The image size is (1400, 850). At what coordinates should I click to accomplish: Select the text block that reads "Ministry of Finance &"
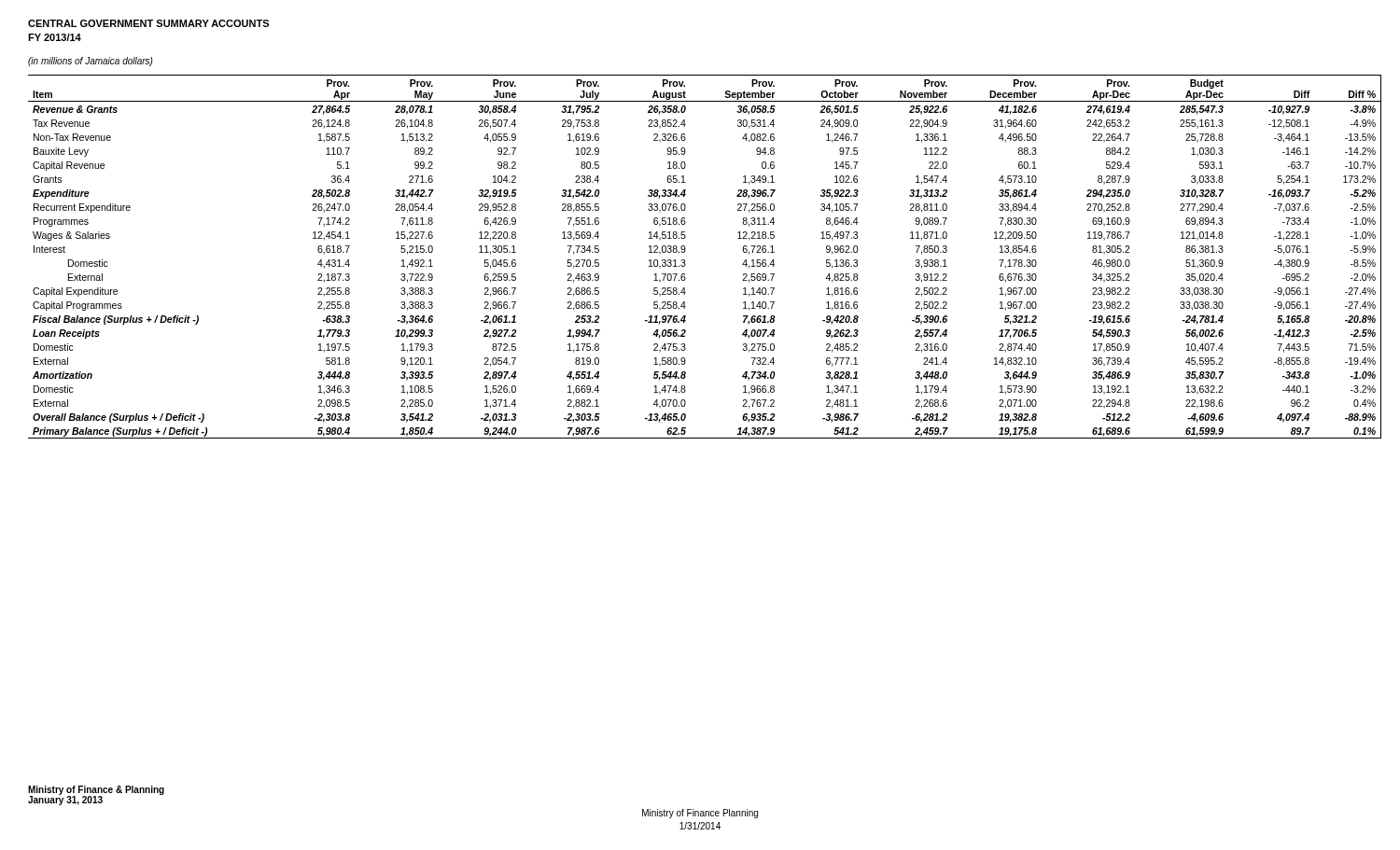[x=96, y=795]
